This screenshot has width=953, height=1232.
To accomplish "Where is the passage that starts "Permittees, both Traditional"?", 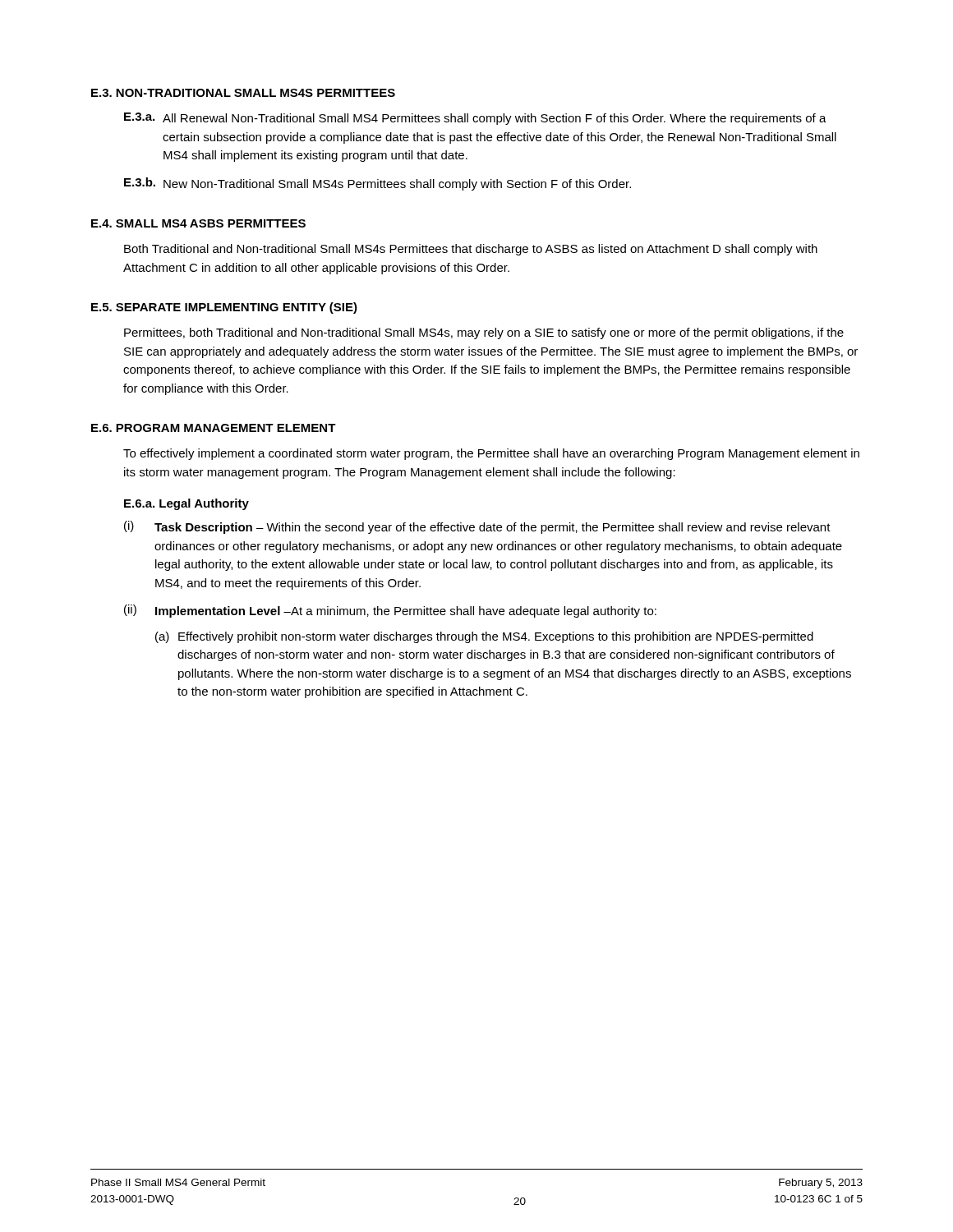I will tap(491, 360).
